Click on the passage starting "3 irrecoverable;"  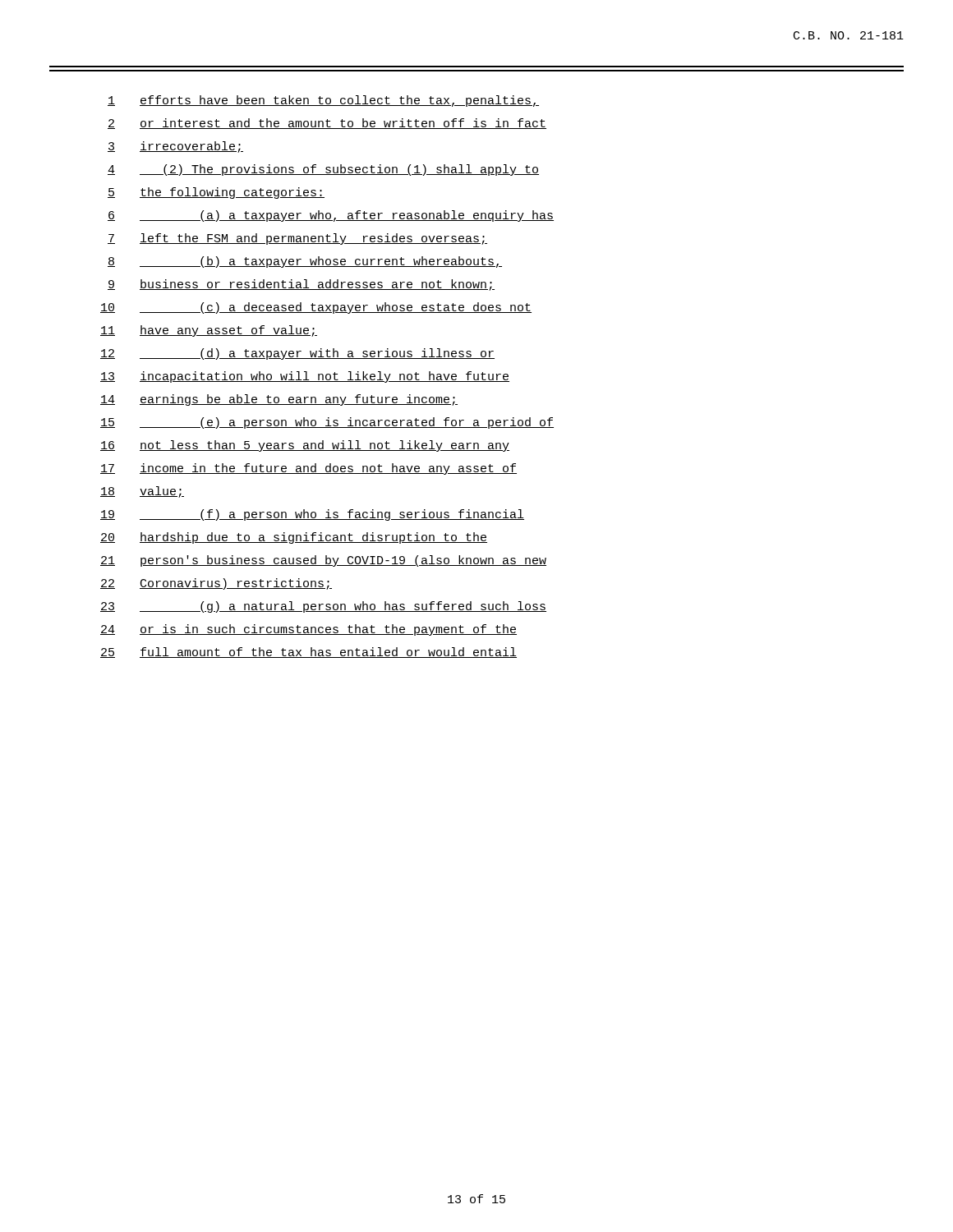tap(175, 147)
